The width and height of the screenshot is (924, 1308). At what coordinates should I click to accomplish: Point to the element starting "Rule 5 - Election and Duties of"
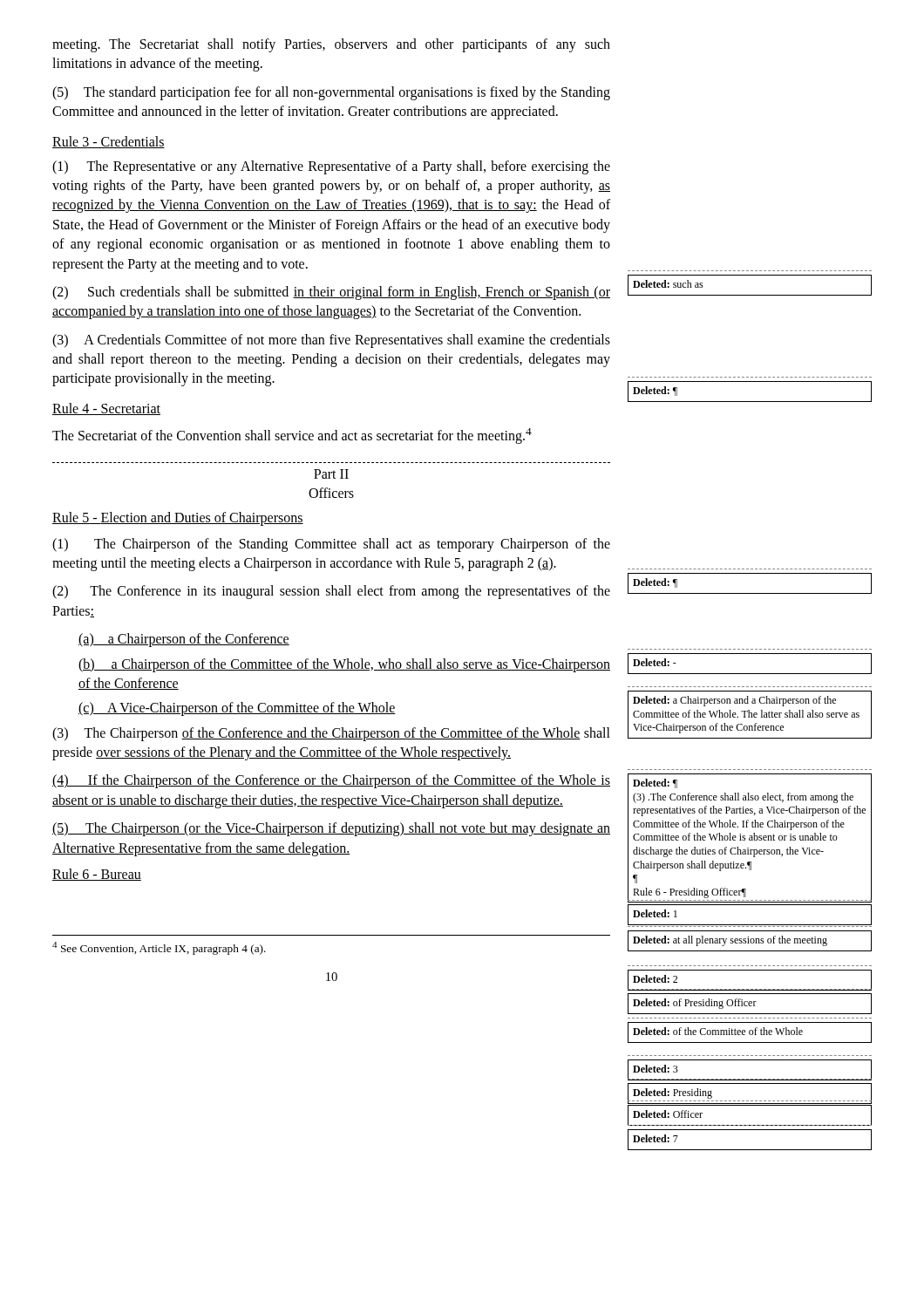(x=178, y=517)
